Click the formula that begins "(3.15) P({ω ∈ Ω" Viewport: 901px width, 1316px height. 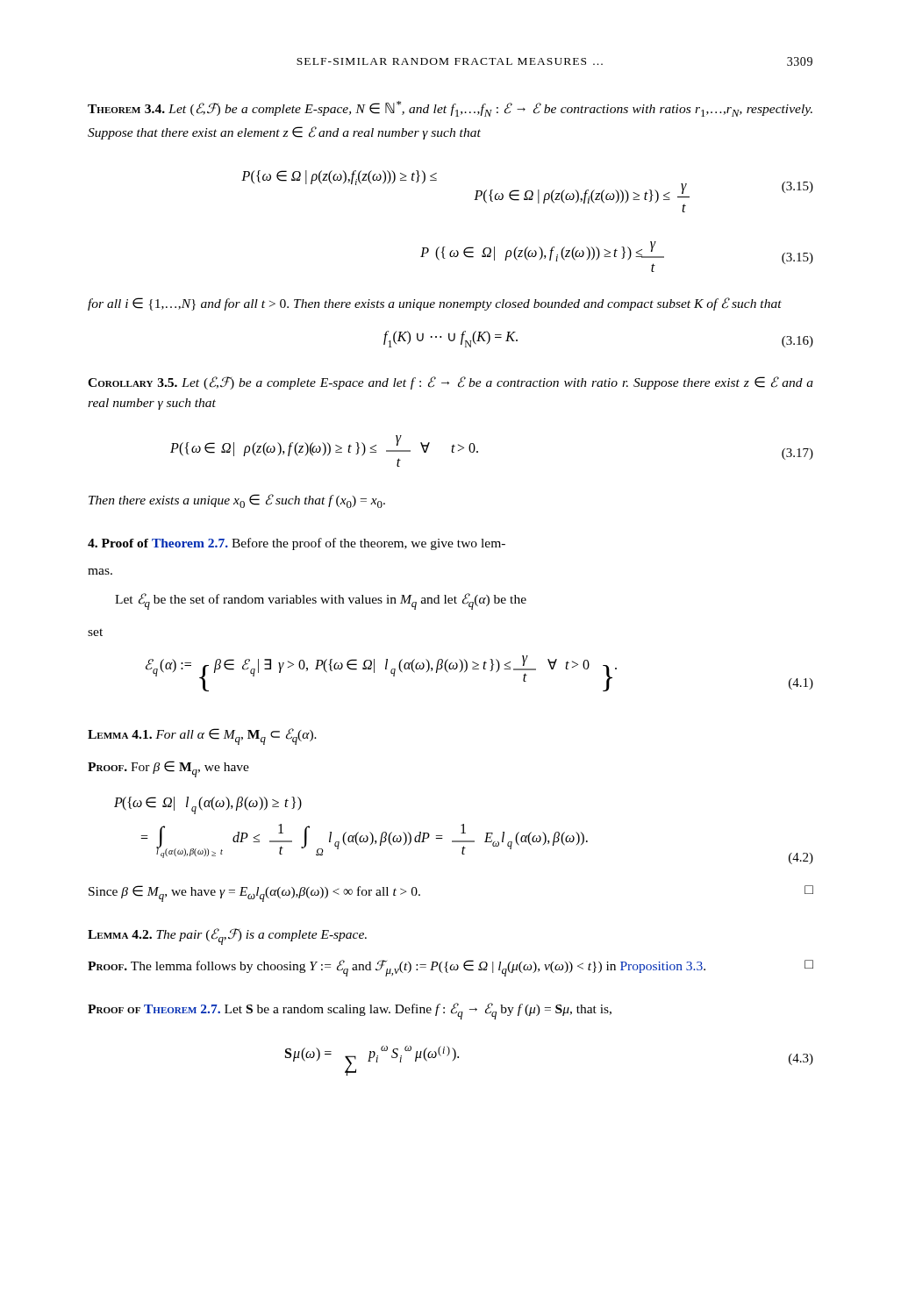point(510,185)
